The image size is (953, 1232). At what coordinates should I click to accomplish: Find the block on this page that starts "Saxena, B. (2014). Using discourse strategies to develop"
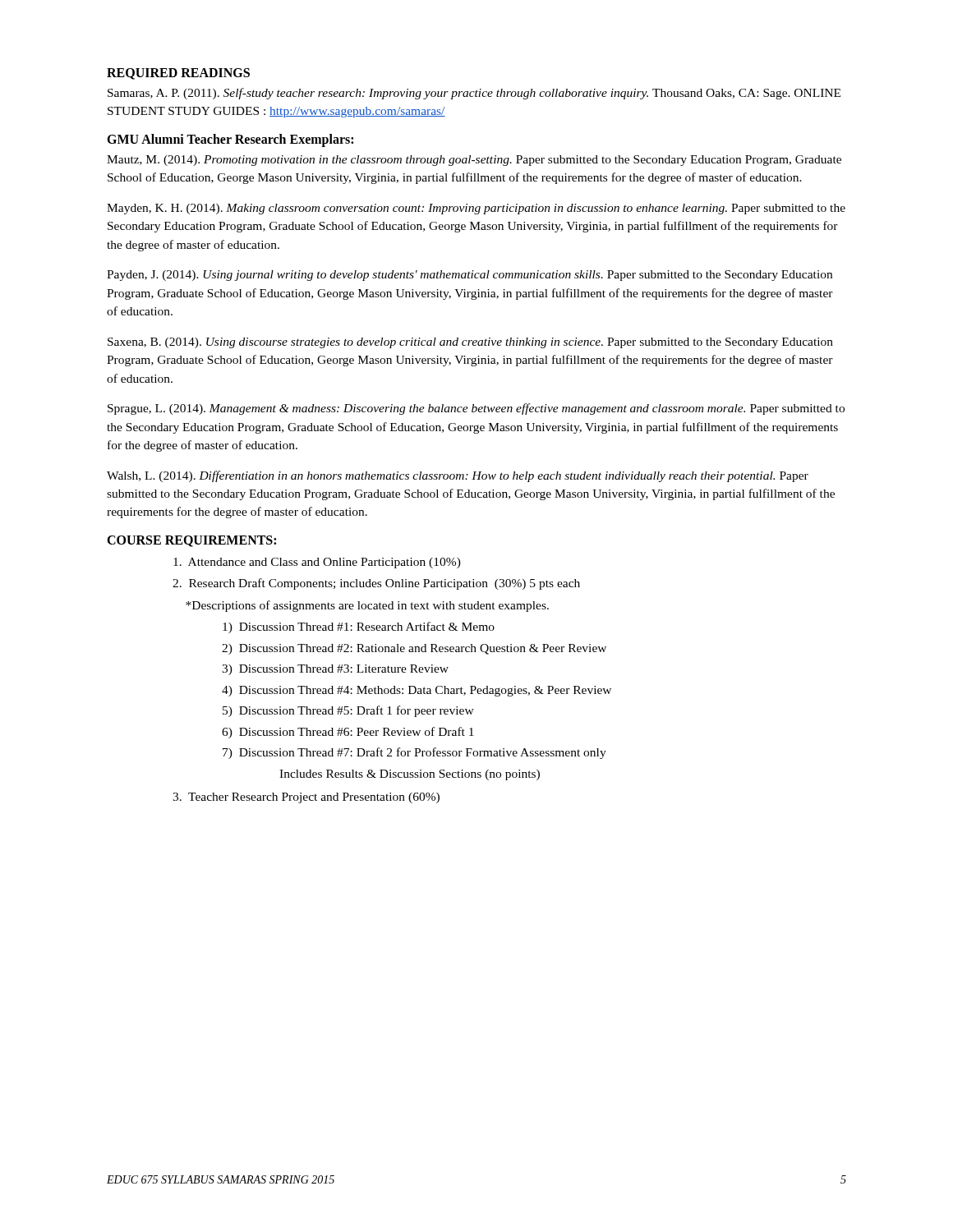coord(470,359)
